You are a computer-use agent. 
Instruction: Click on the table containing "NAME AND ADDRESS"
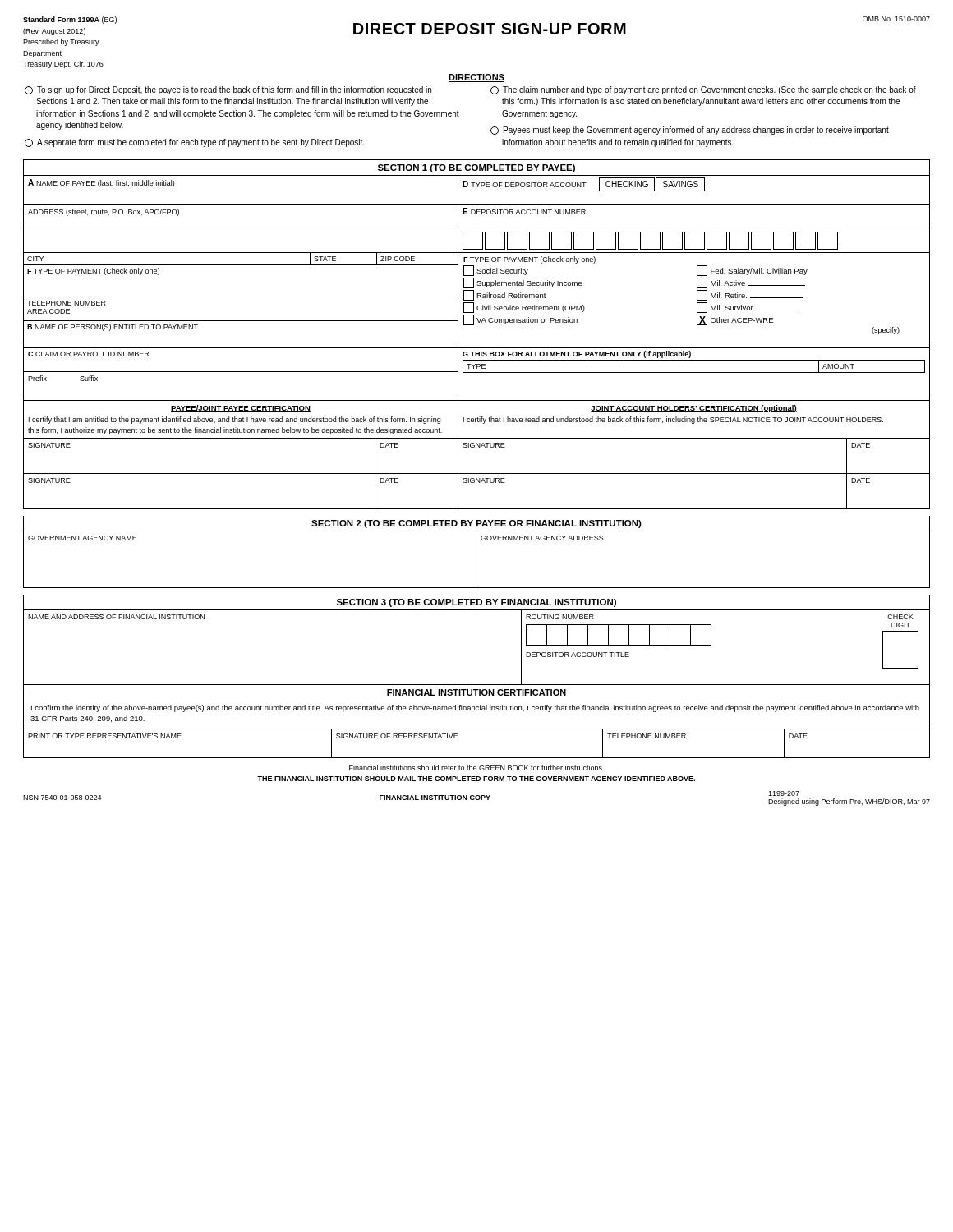point(476,684)
